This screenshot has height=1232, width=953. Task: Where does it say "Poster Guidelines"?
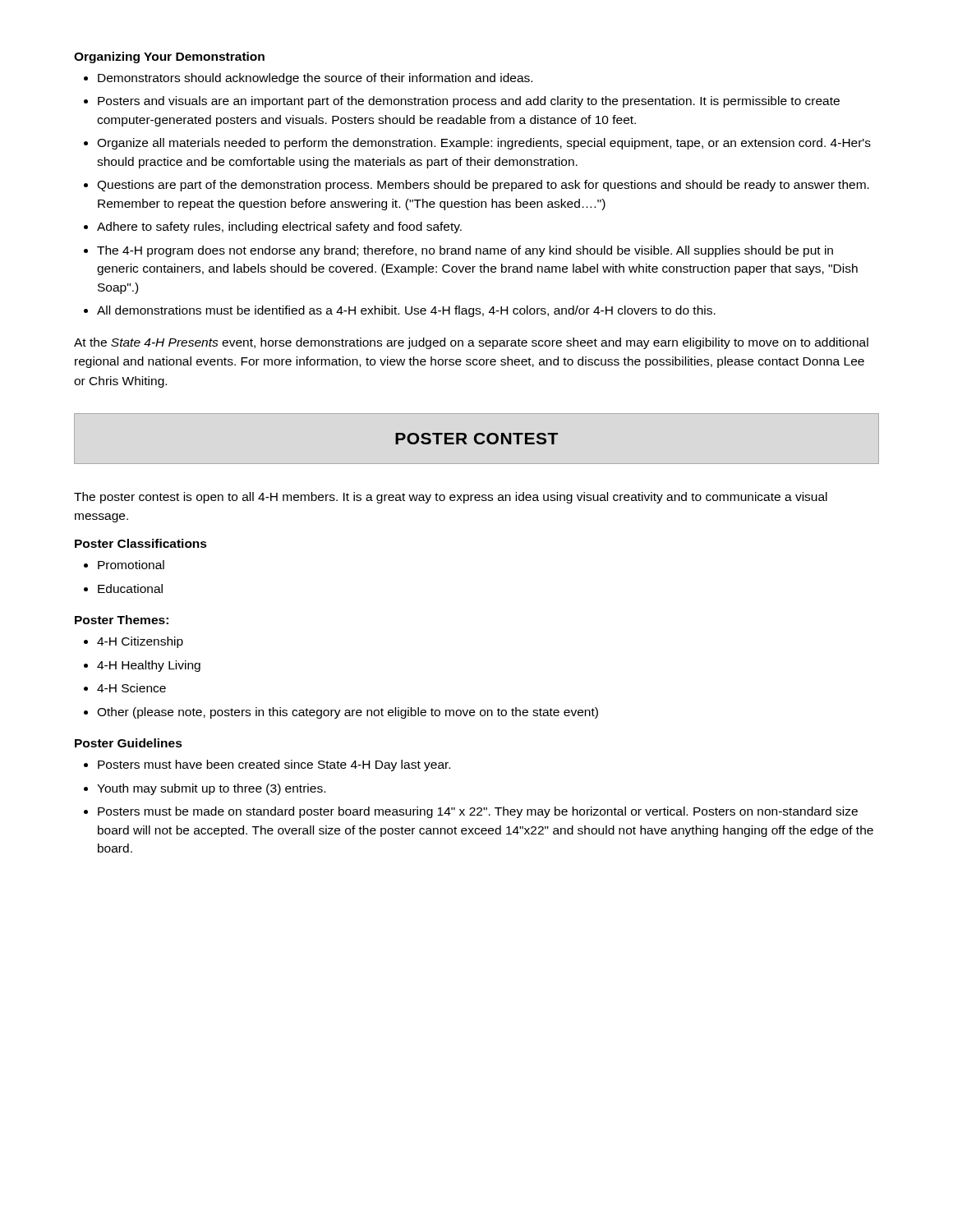129,743
